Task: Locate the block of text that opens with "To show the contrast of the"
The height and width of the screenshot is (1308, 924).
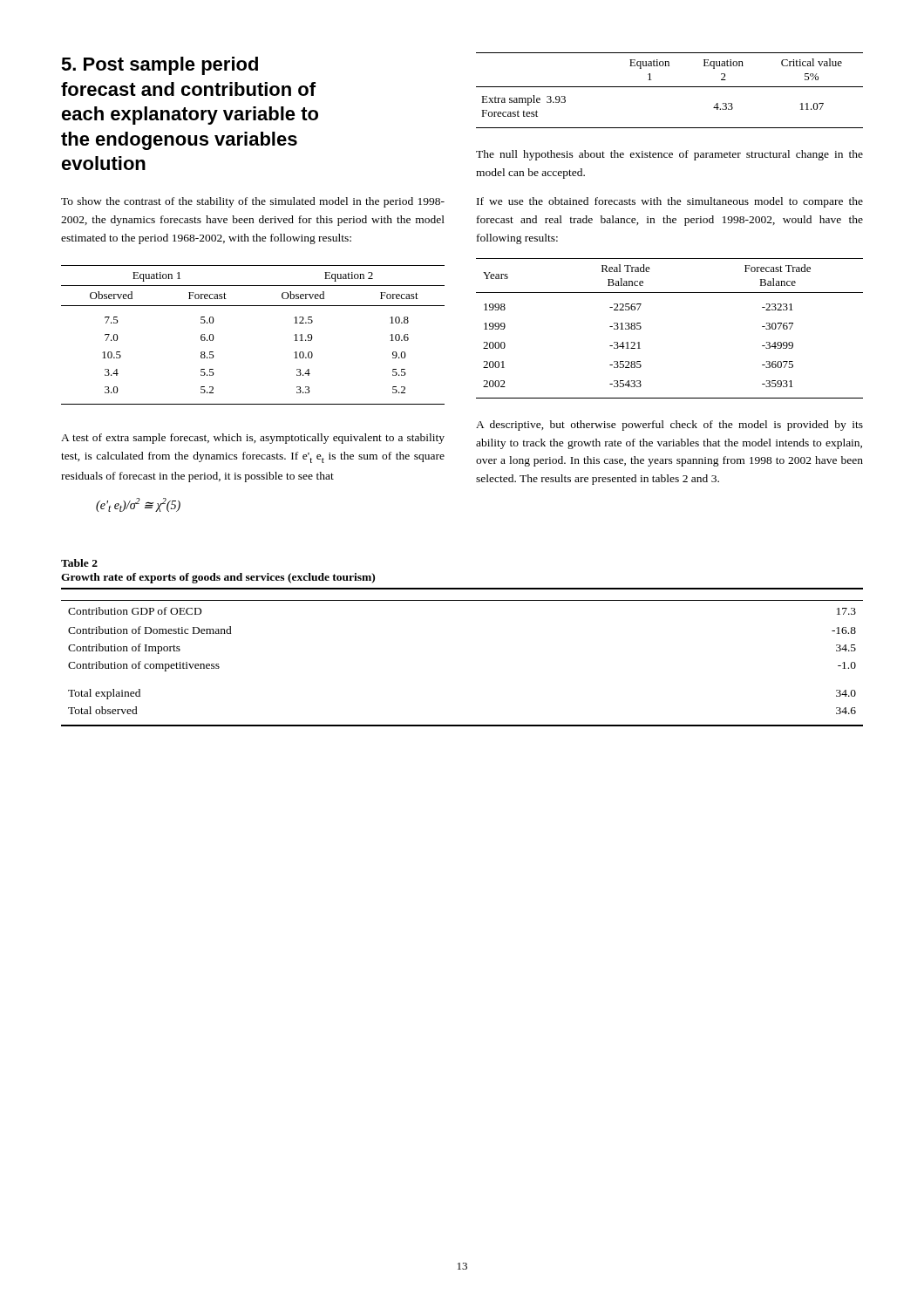Action: [253, 220]
